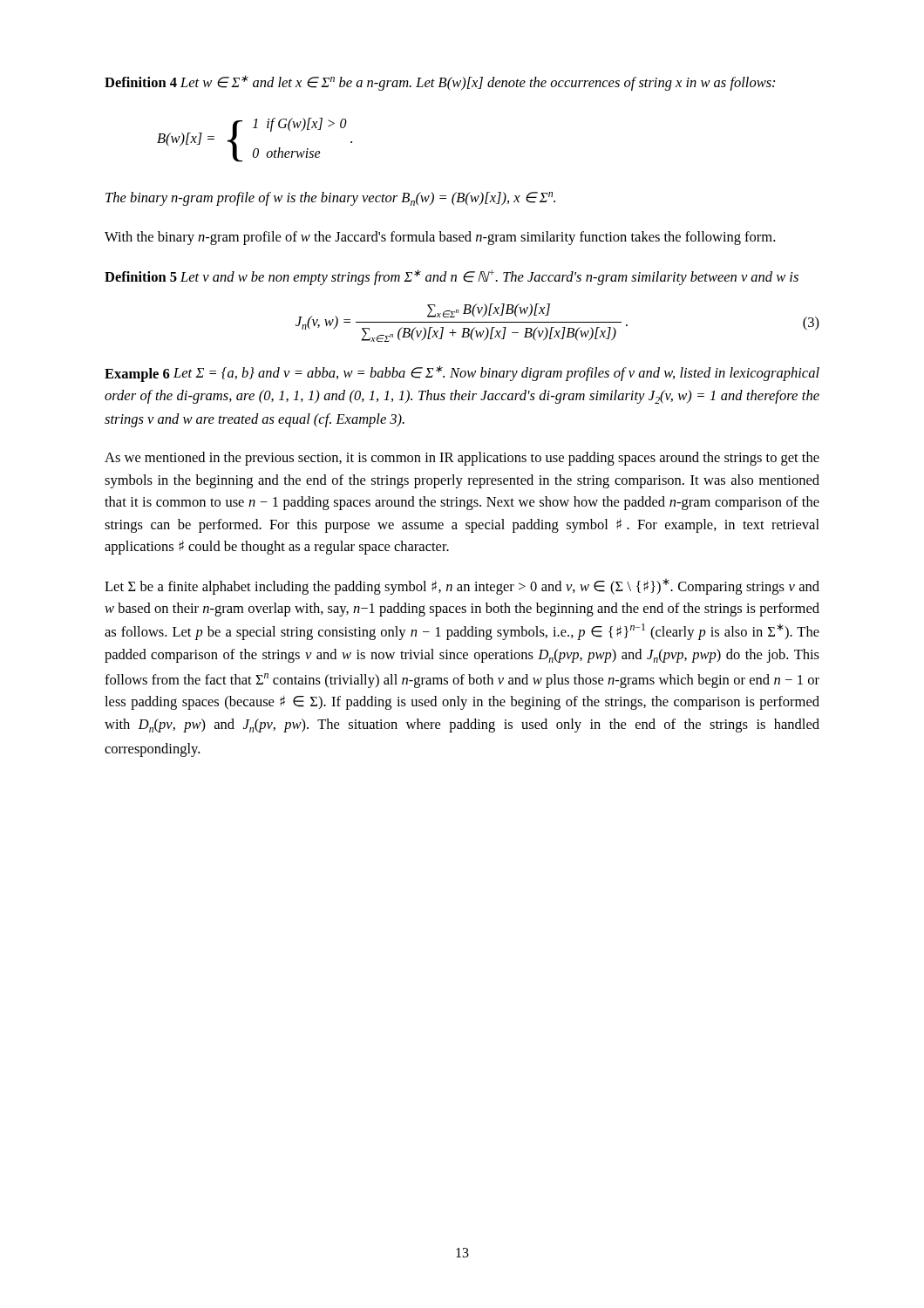This screenshot has width=924, height=1308.
Task: Find the block on this page that starts "The binary n-gram profile"
Action: click(462, 198)
